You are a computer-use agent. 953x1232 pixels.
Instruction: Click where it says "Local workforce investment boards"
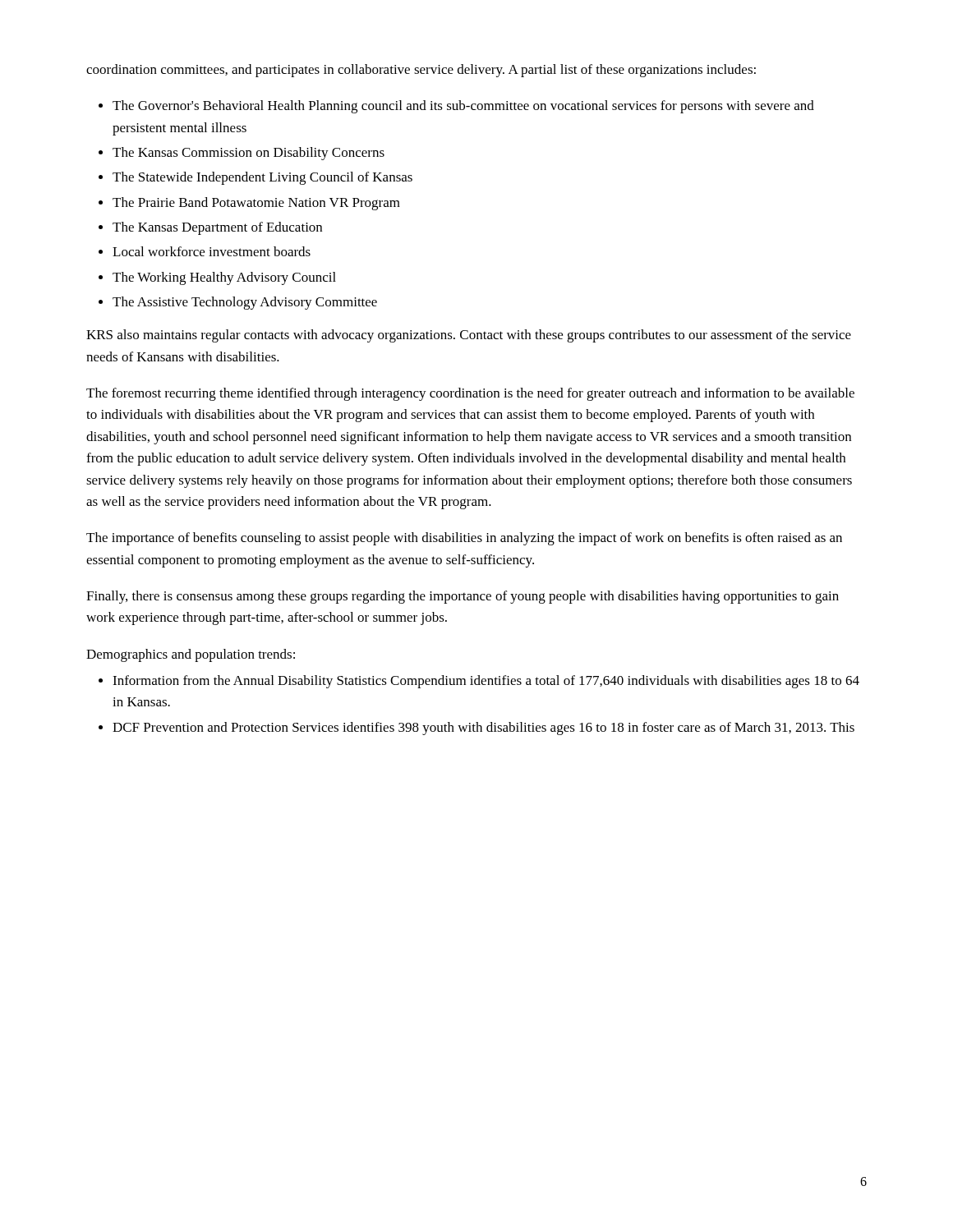(x=212, y=252)
